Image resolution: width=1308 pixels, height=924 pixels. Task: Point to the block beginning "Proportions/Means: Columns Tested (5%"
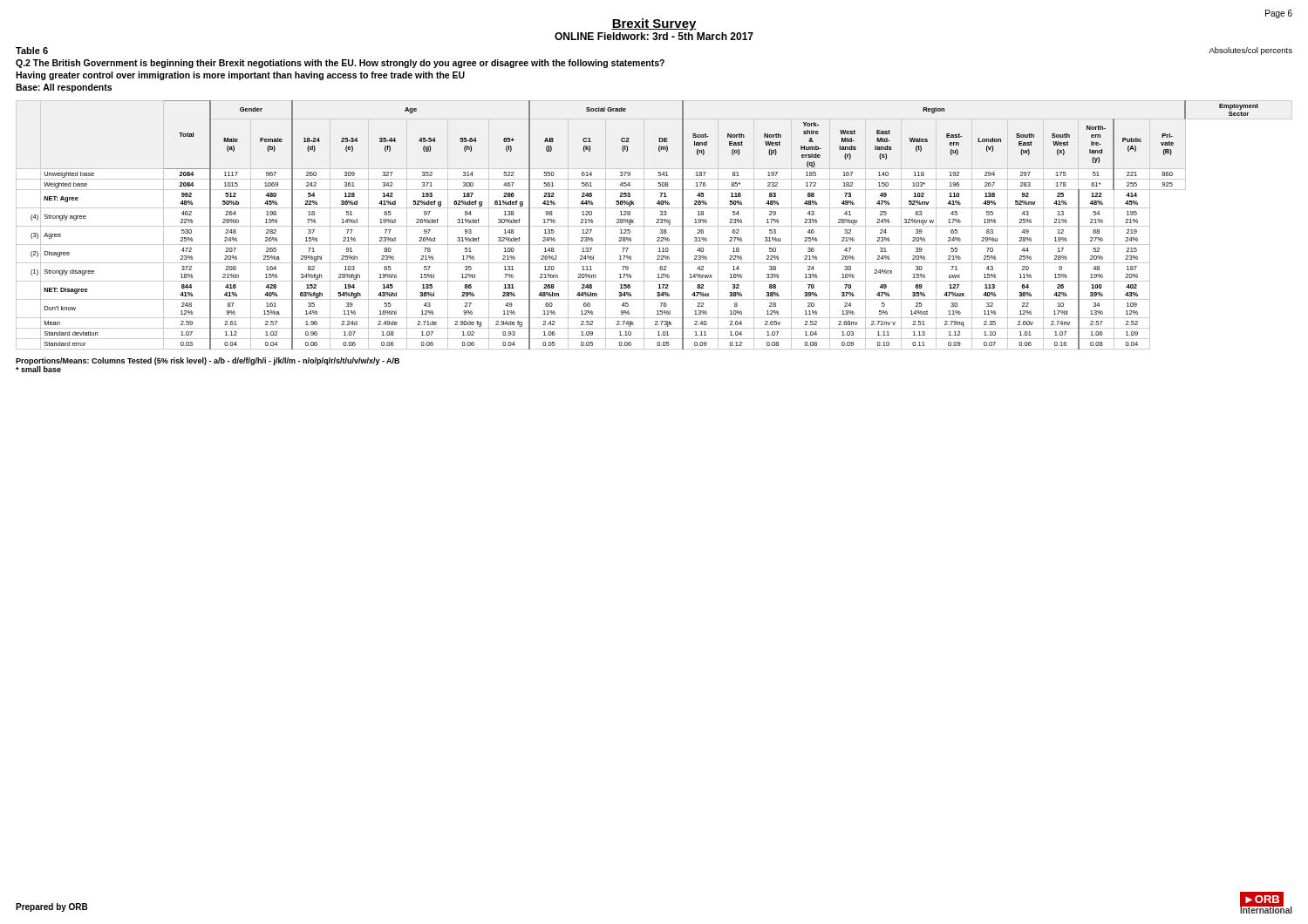[x=208, y=365]
